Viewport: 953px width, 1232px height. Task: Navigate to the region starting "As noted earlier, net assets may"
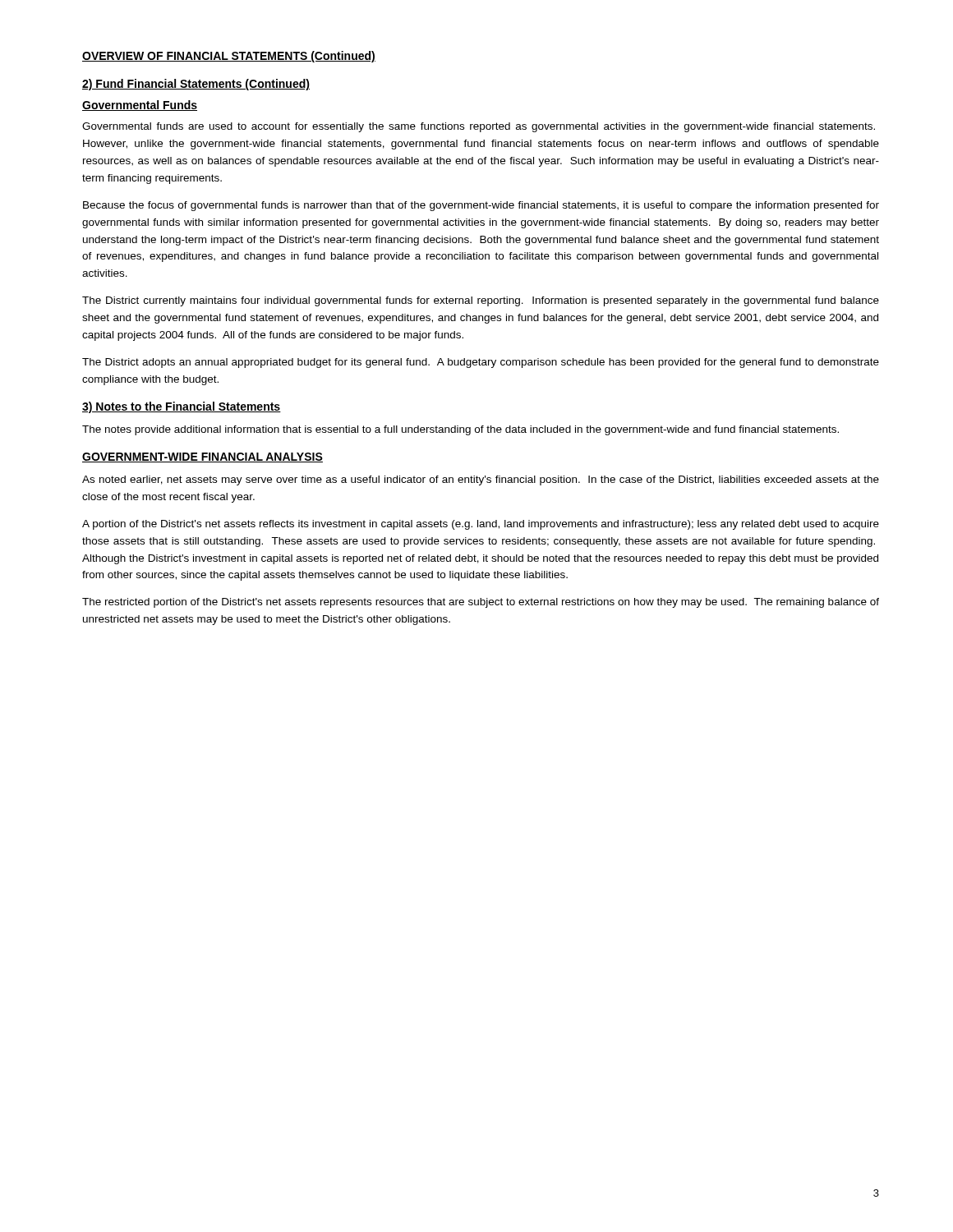coord(481,488)
